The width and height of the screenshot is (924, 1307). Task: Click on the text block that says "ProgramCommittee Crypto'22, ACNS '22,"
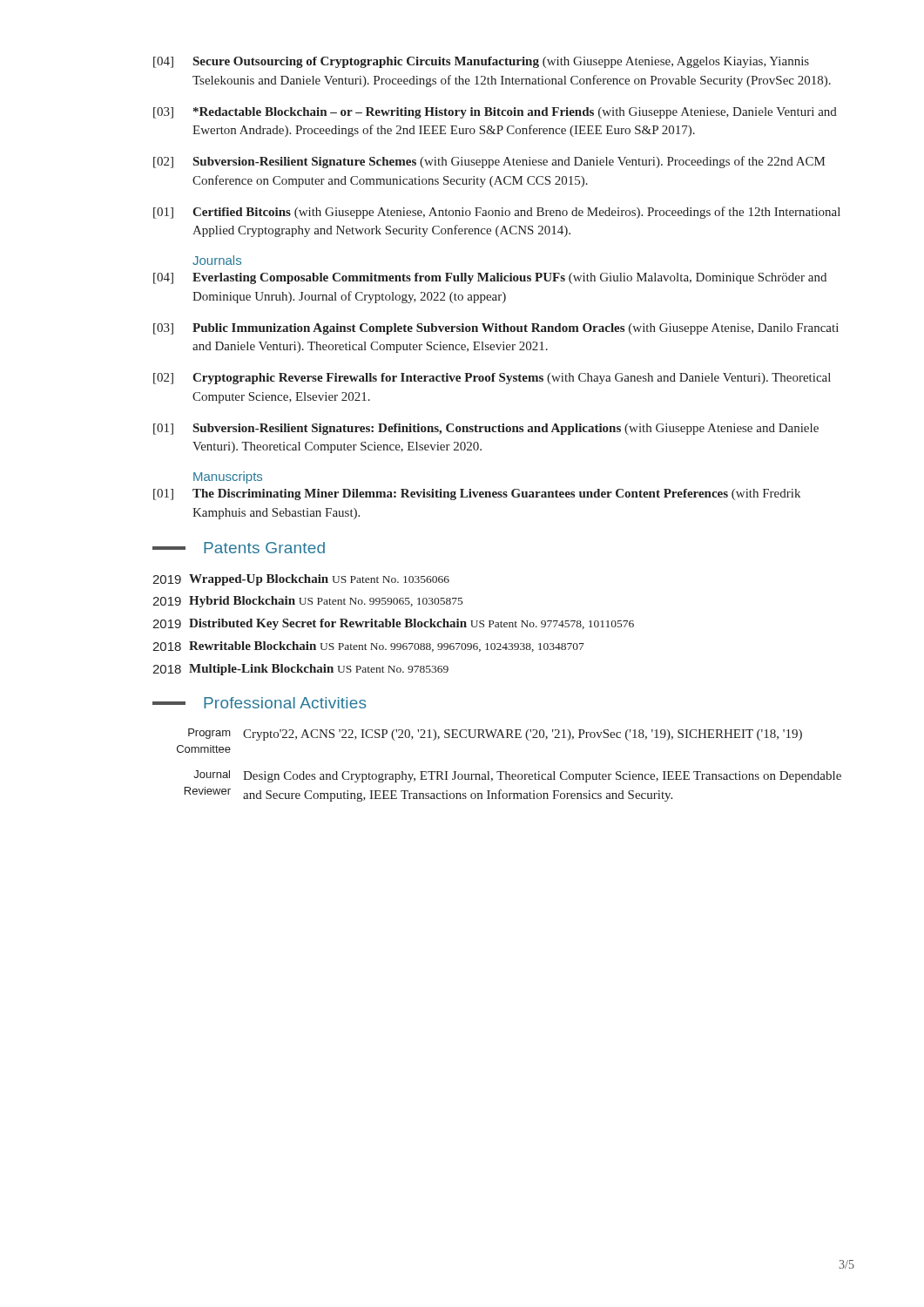(503, 742)
